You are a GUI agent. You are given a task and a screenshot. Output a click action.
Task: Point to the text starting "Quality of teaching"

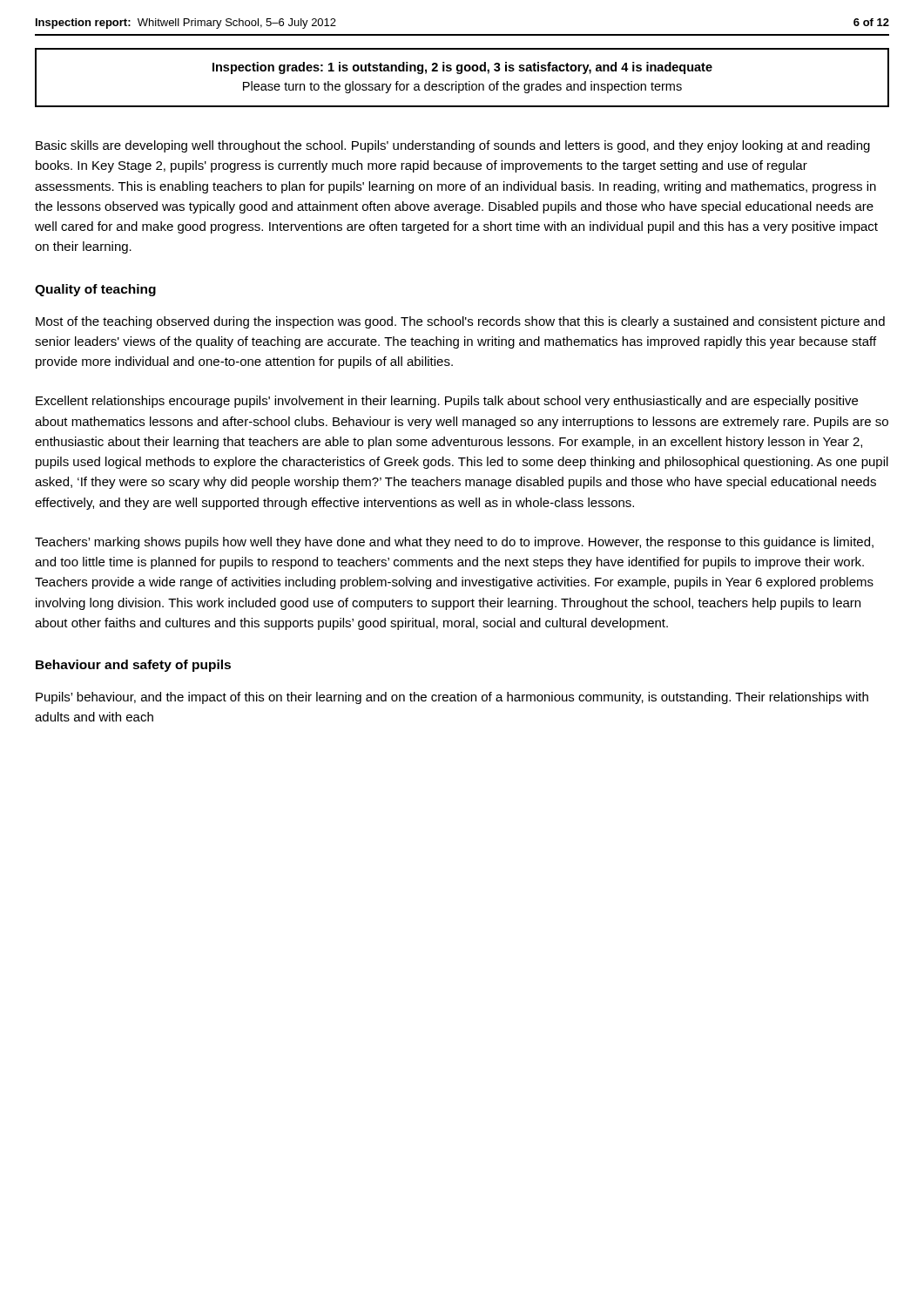96,288
